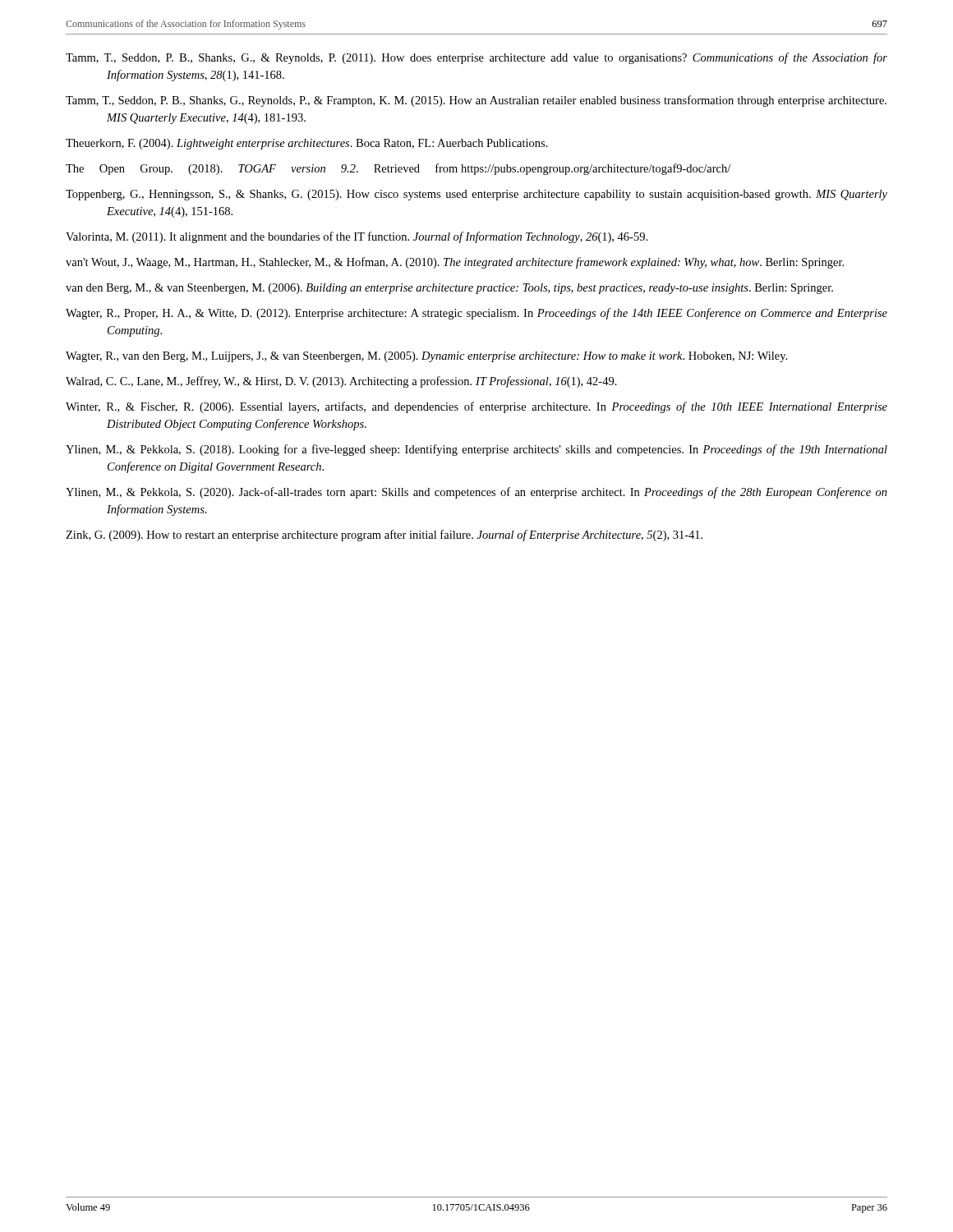Navigate to the element starting "van't Wout, J., Waage, M., Hartman,"
This screenshot has width=953, height=1232.
coord(455,262)
